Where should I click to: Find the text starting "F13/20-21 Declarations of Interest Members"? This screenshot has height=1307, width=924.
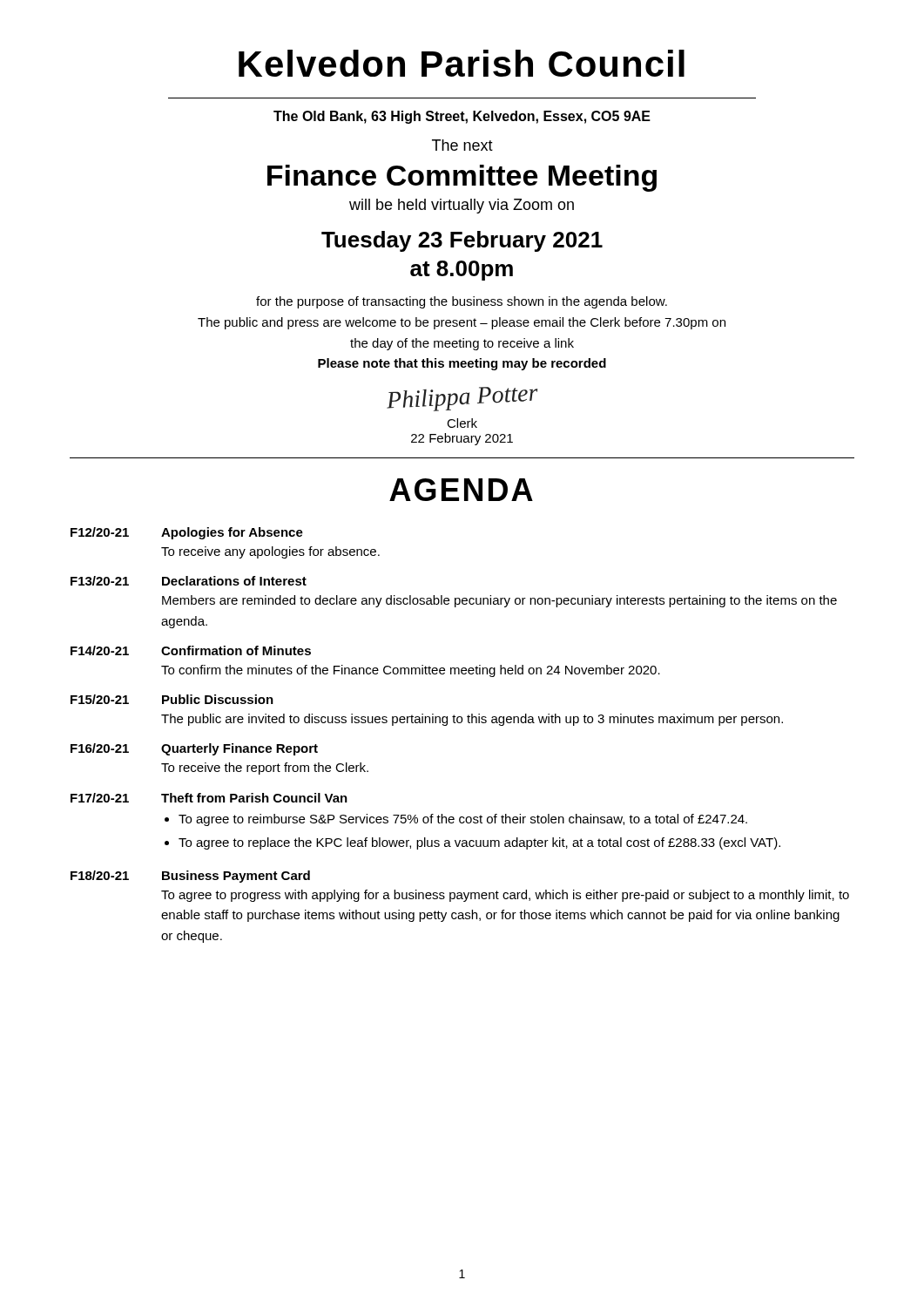(462, 602)
